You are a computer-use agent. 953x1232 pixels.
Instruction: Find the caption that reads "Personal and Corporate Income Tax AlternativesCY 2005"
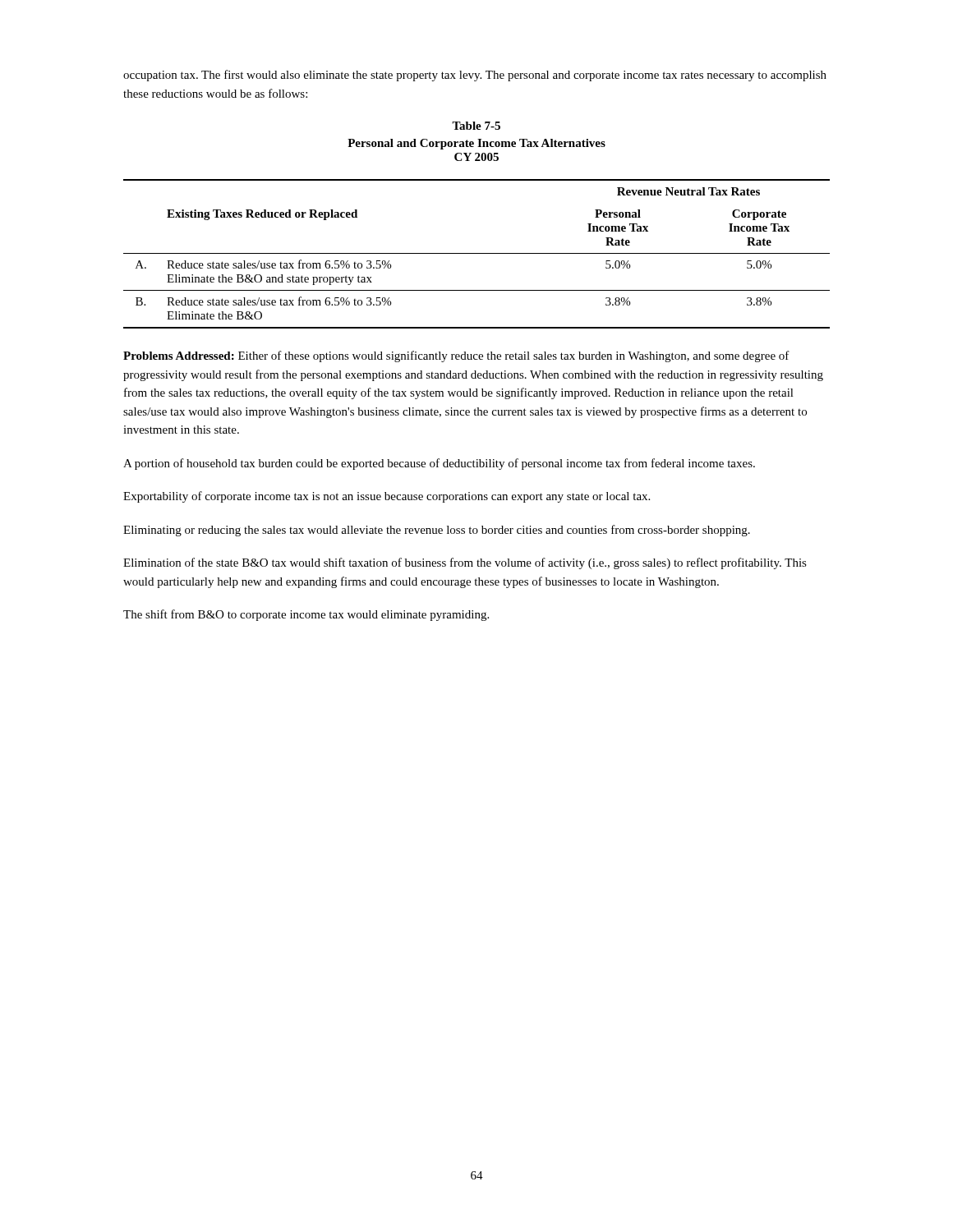(476, 150)
